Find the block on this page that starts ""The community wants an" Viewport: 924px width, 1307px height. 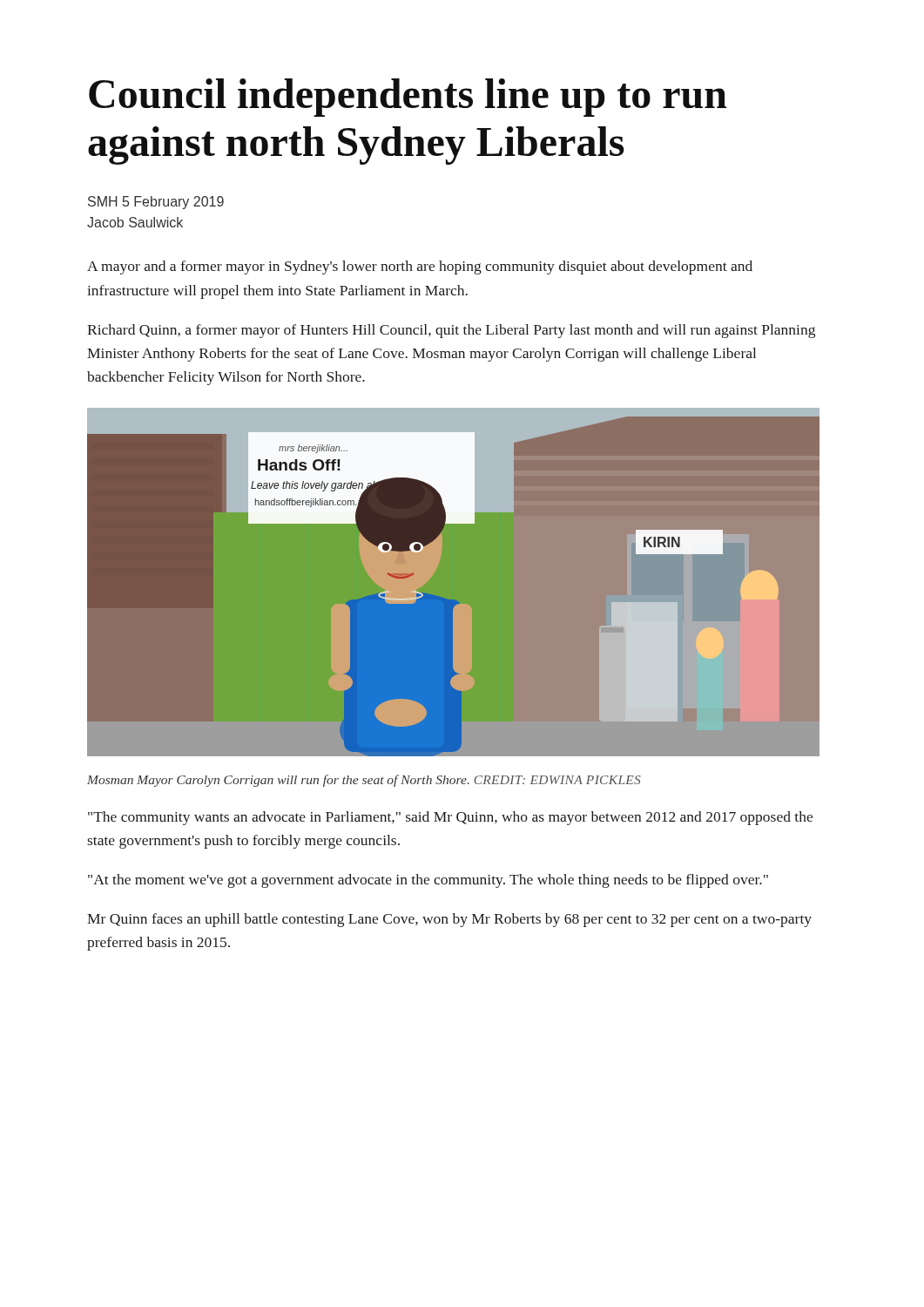453,829
